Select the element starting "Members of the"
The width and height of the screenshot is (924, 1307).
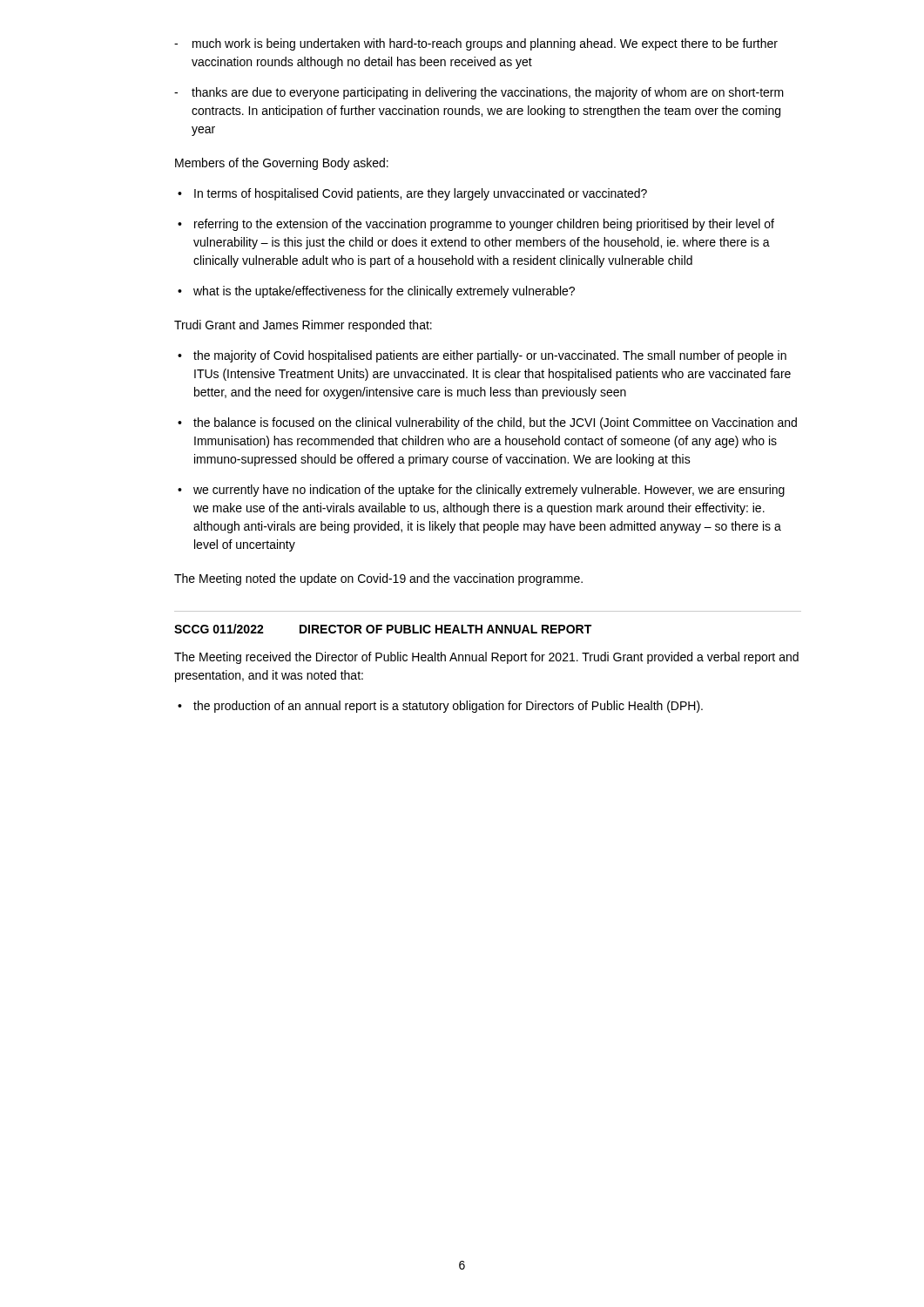282,163
